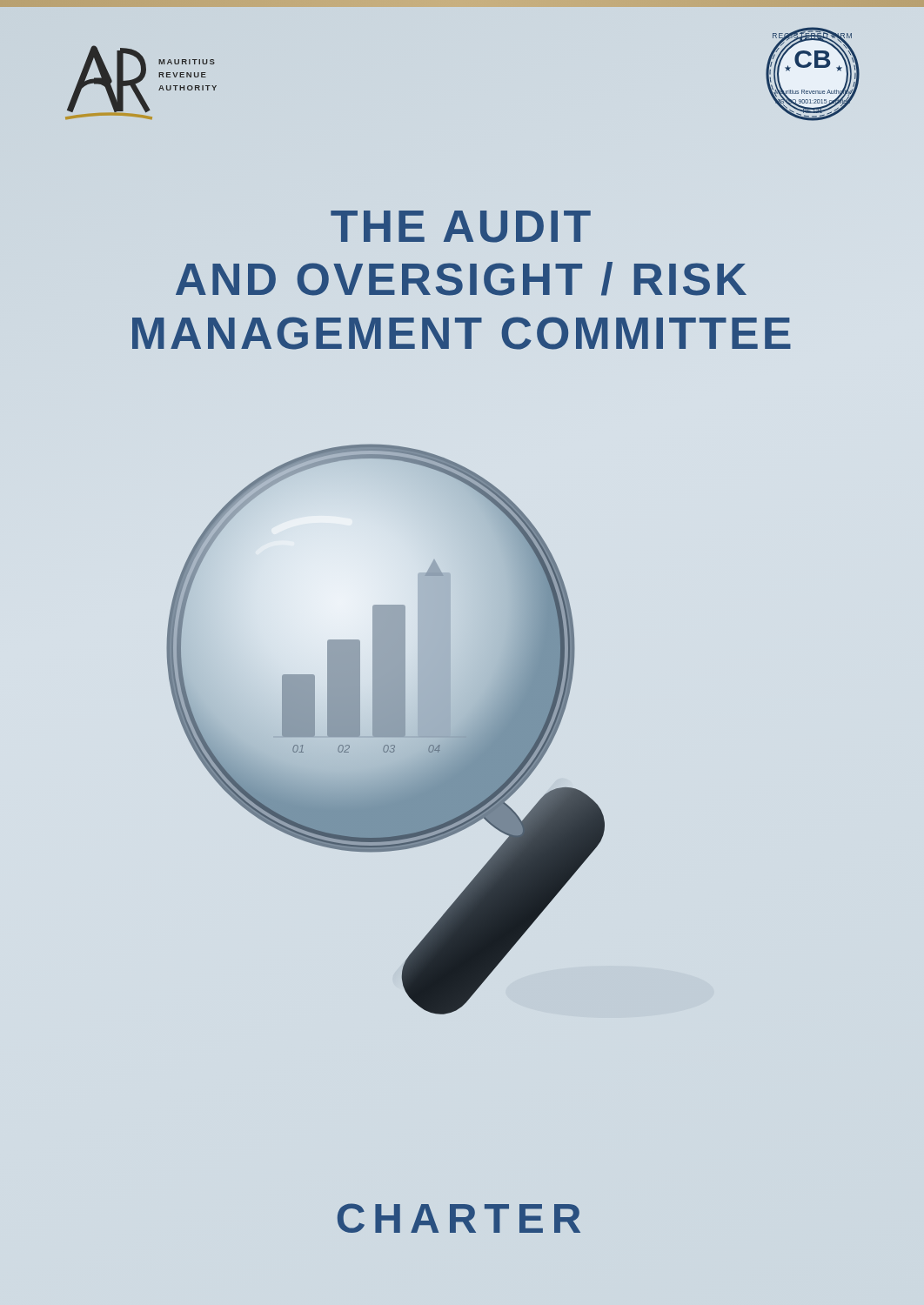
Task: Locate the title that opens with "THE AUDIT AND OVERSIGHT /"
Action: (x=462, y=280)
